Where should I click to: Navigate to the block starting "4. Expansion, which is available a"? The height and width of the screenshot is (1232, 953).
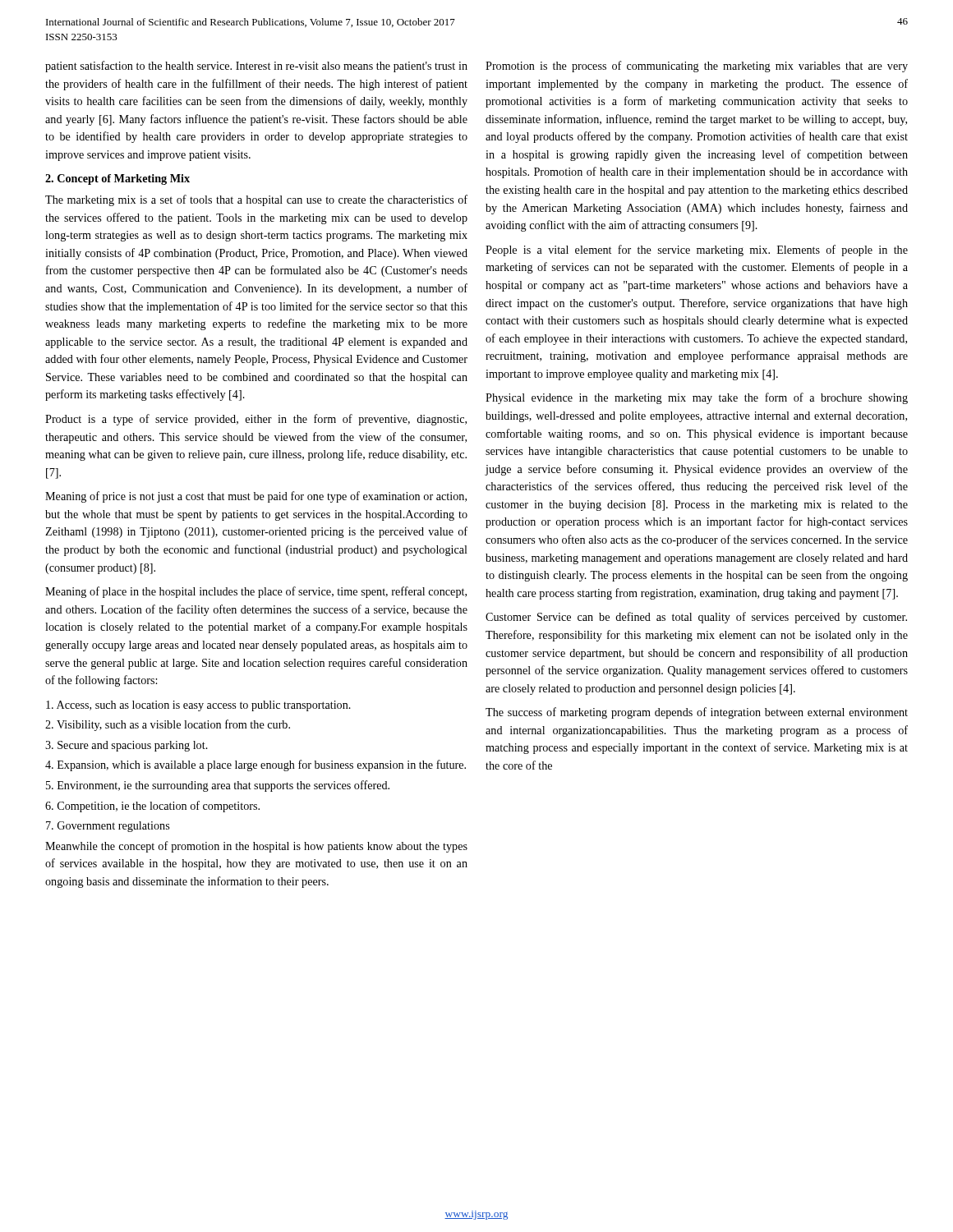tap(256, 765)
